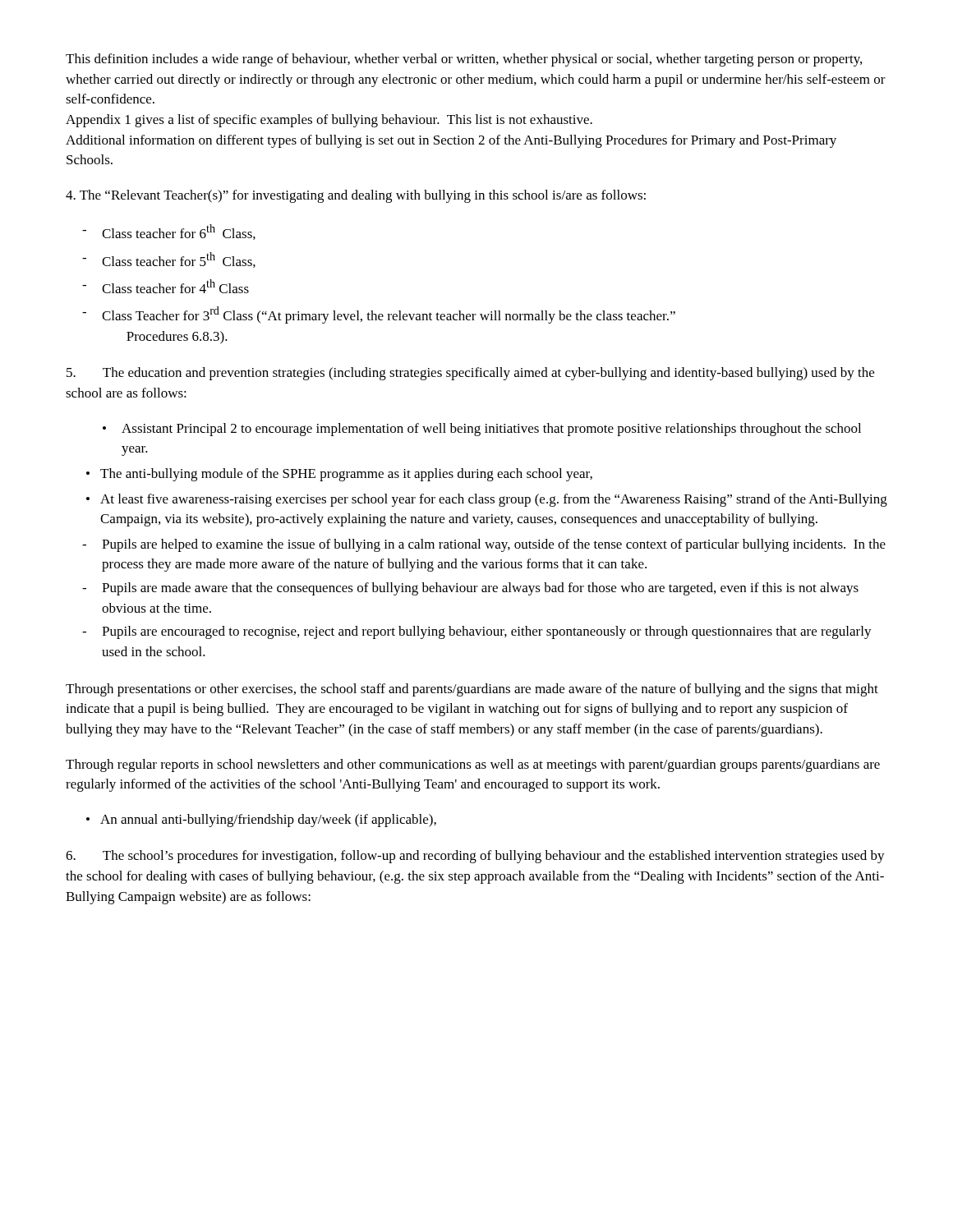Click on the text block starting "• The anti-bullying module of"
Image resolution: width=953 pixels, height=1232 pixels.
(486, 474)
